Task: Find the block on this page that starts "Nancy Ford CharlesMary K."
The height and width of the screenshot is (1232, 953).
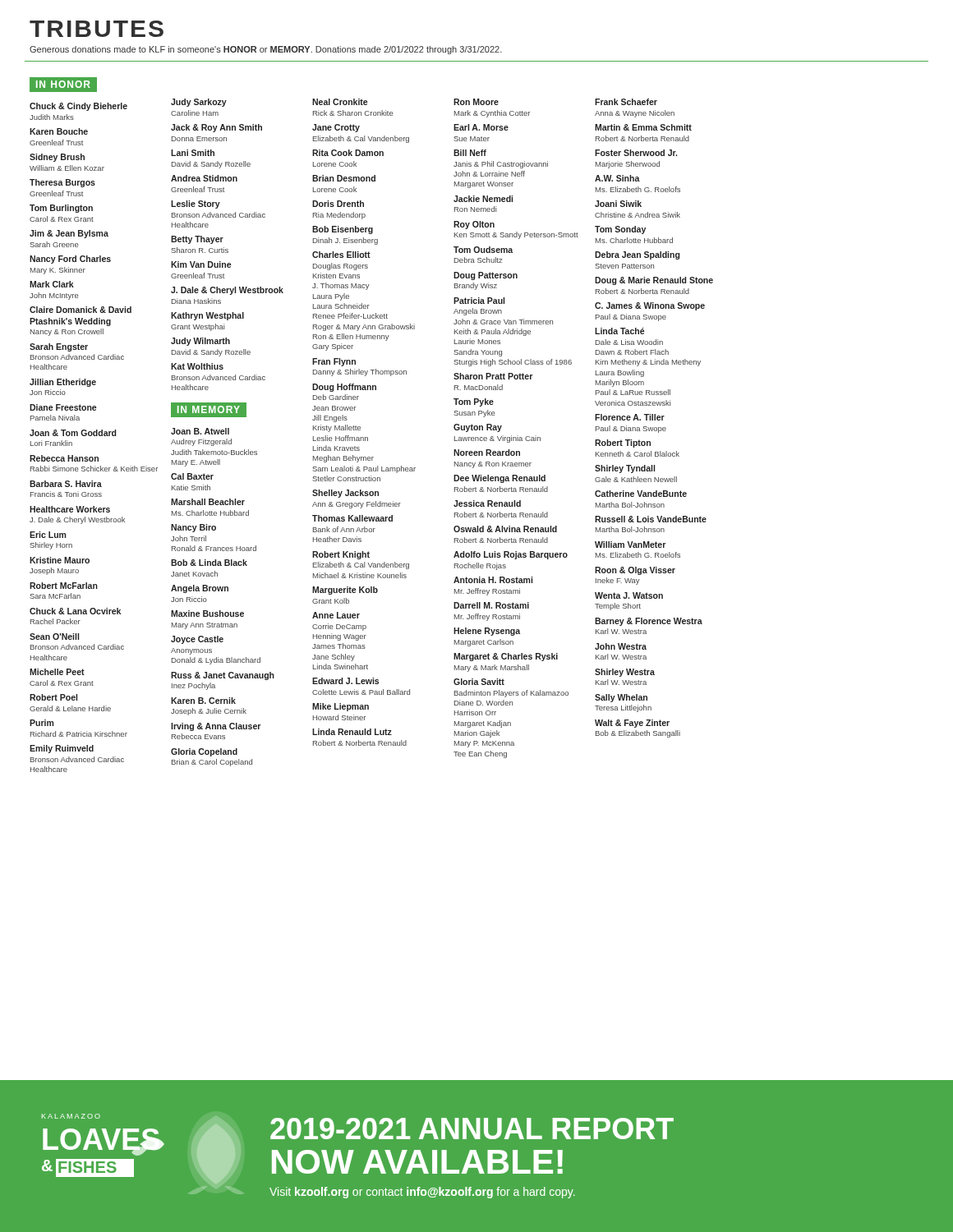Action: click(95, 264)
